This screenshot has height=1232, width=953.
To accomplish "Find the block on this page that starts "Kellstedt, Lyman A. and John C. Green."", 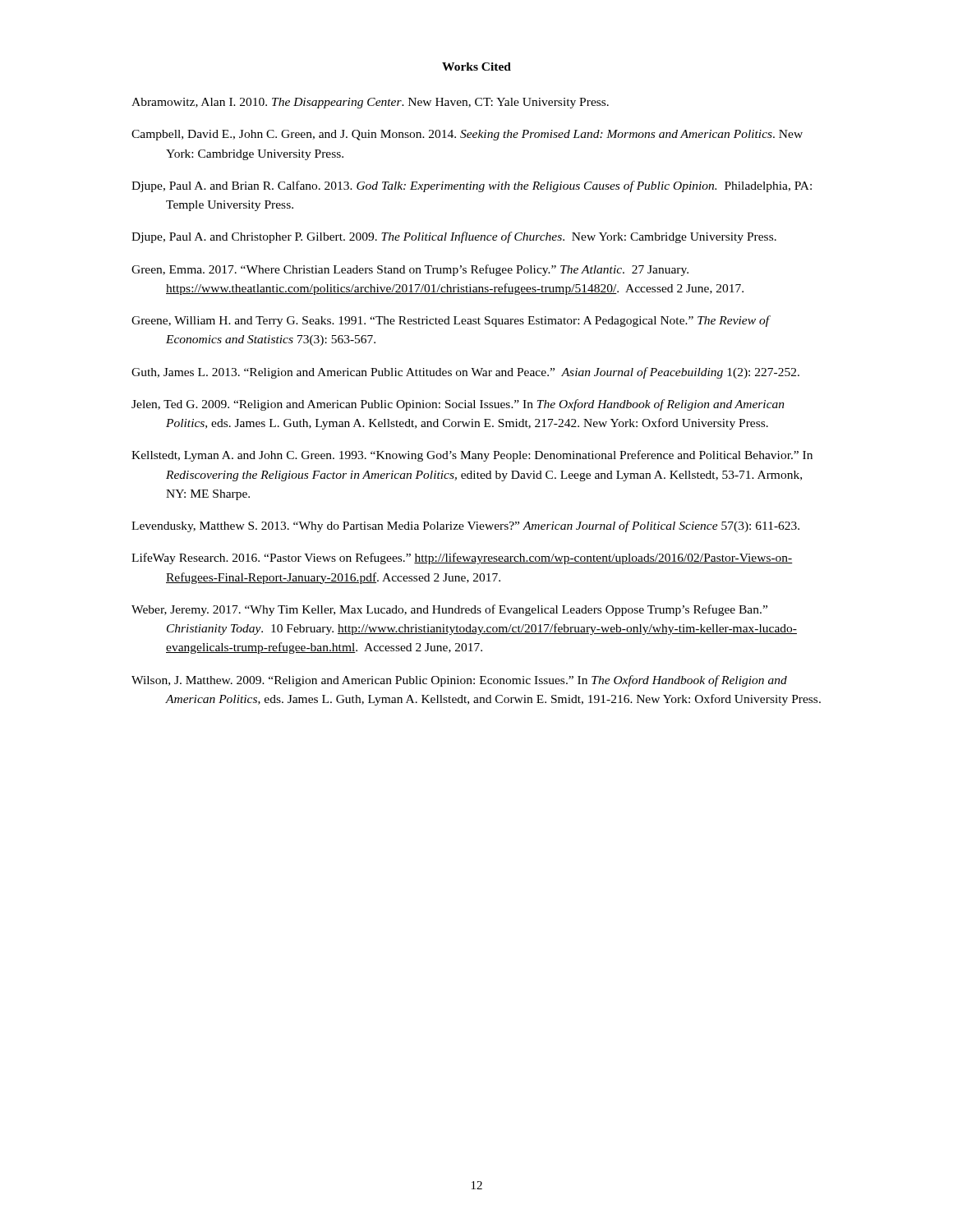I will tap(472, 474).
